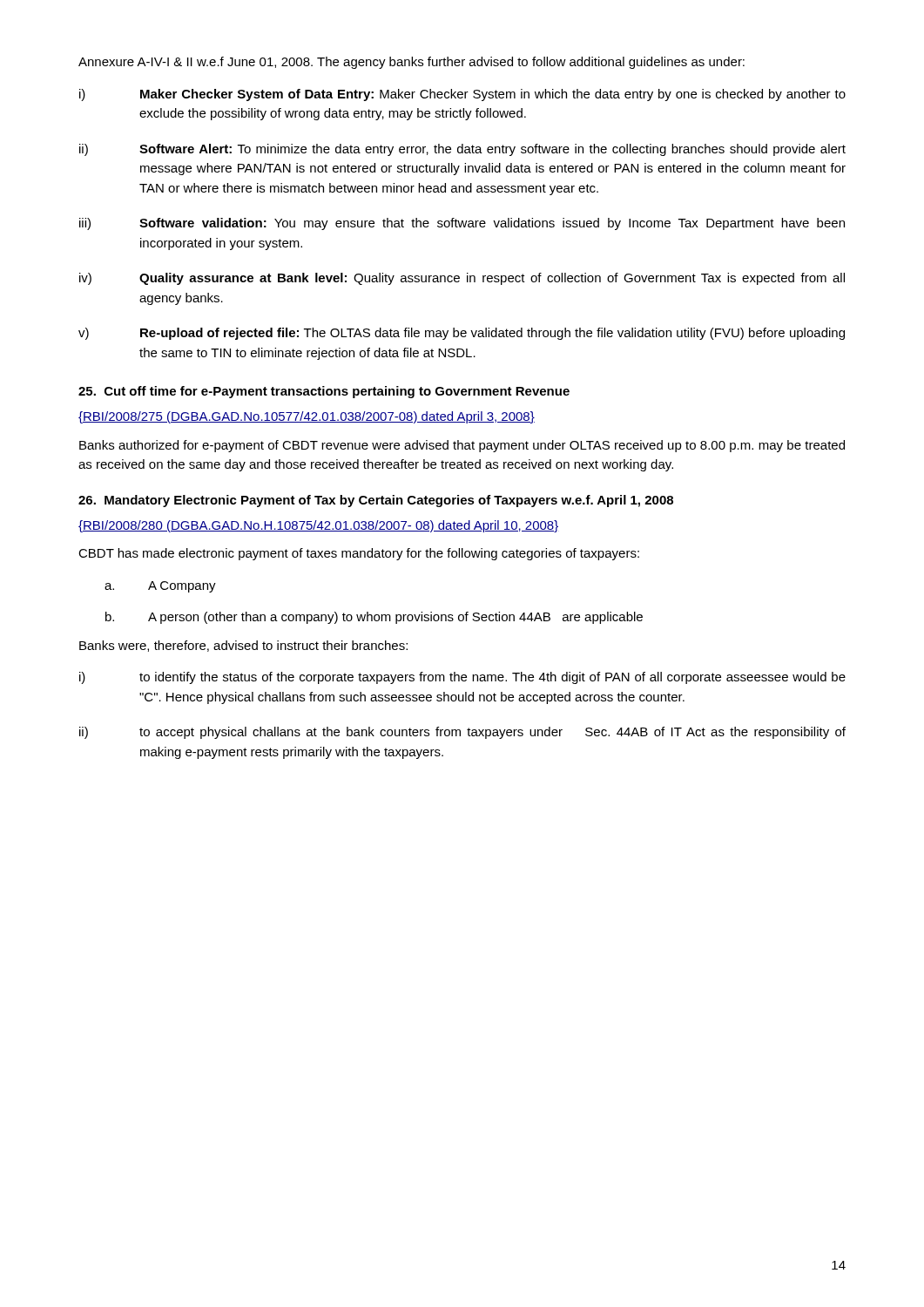The height and width of the screenshot is (1307, 924).
Task: Point to the text starting "iv) Quality assurance at Bank level: Quality"
Action: 462,288
